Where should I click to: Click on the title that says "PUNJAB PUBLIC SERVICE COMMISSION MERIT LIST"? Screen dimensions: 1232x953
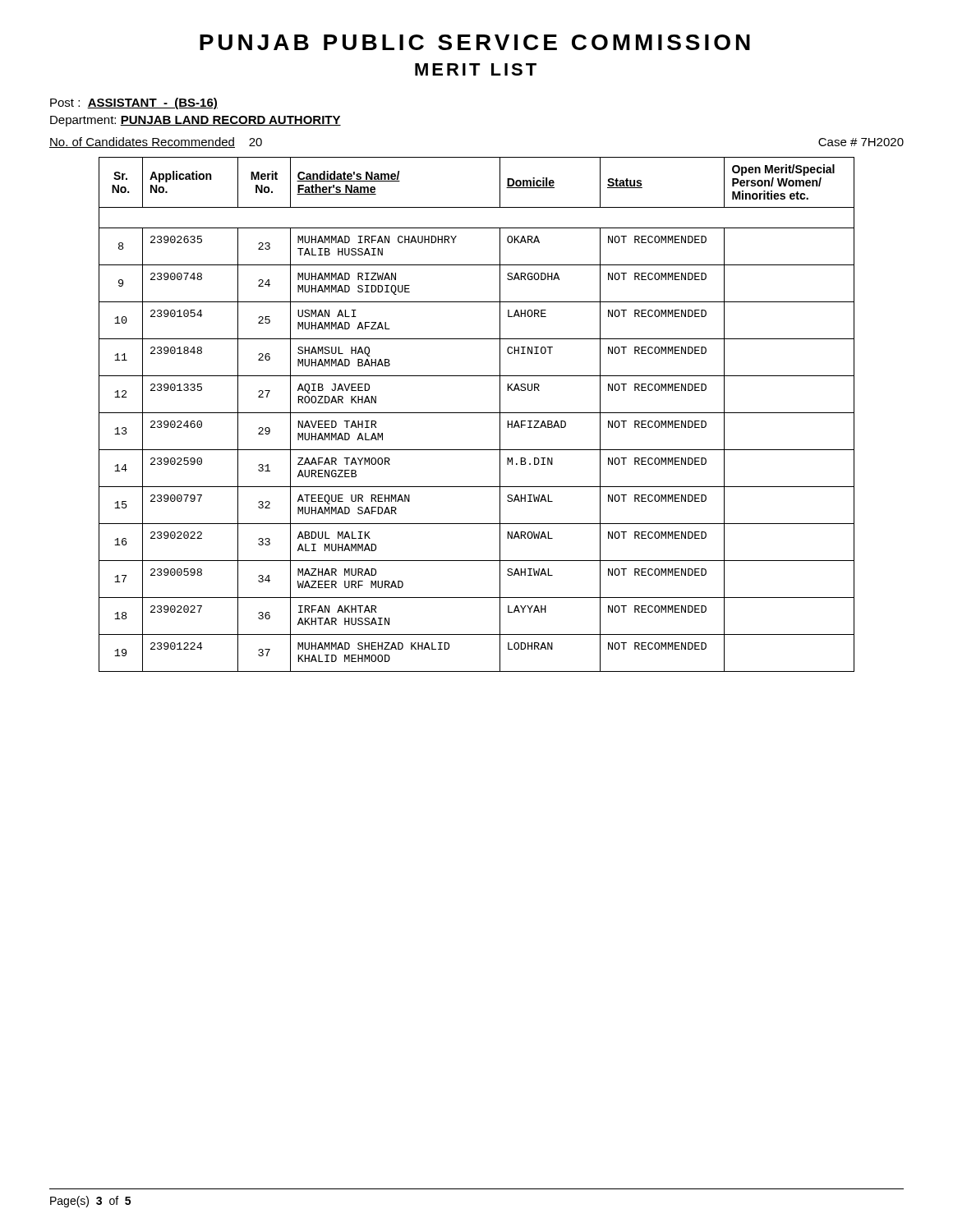click(476, 55)
